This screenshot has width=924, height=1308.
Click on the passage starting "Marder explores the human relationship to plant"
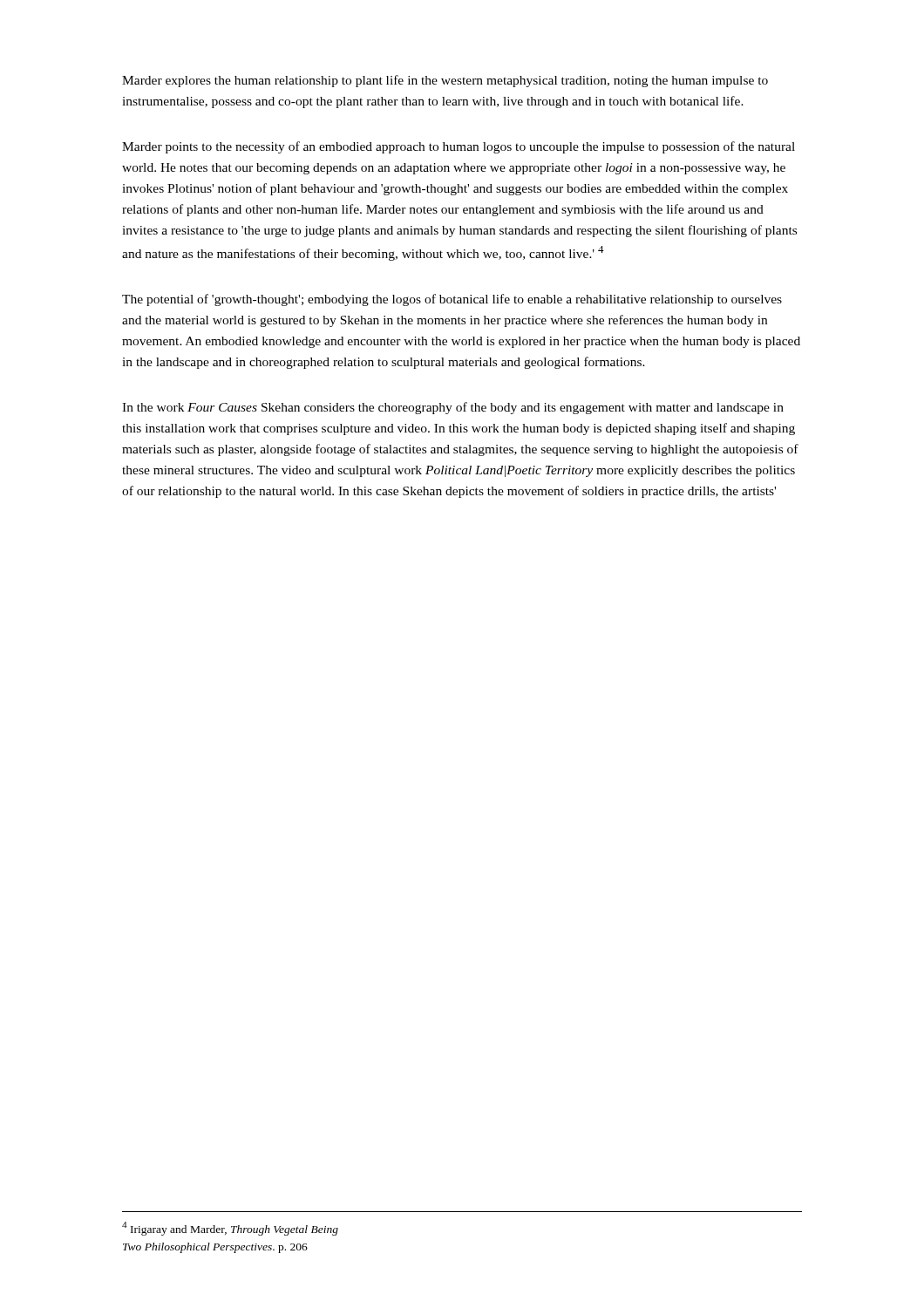[x=445, y=90]
